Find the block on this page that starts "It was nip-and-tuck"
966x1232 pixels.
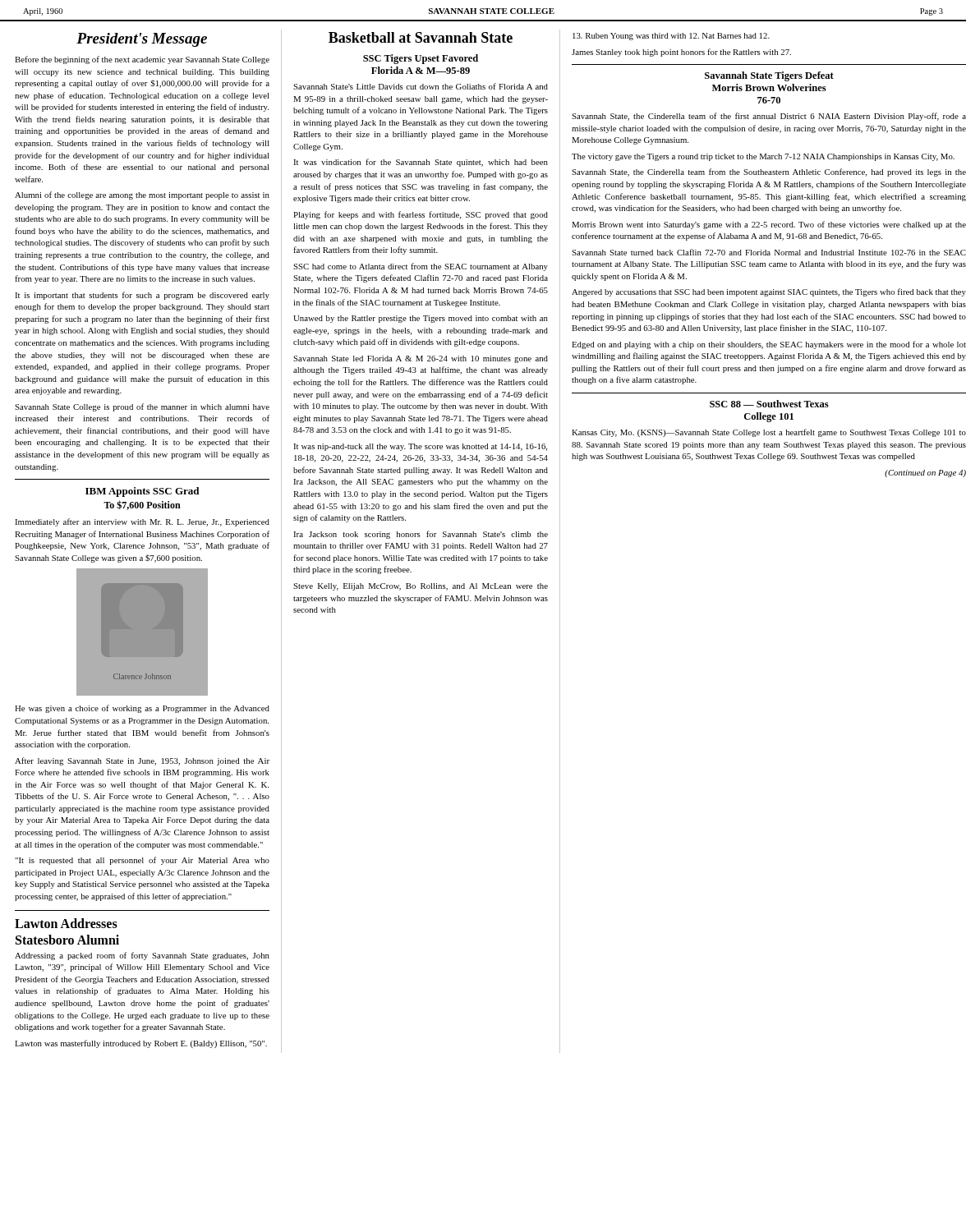[421, 482]
